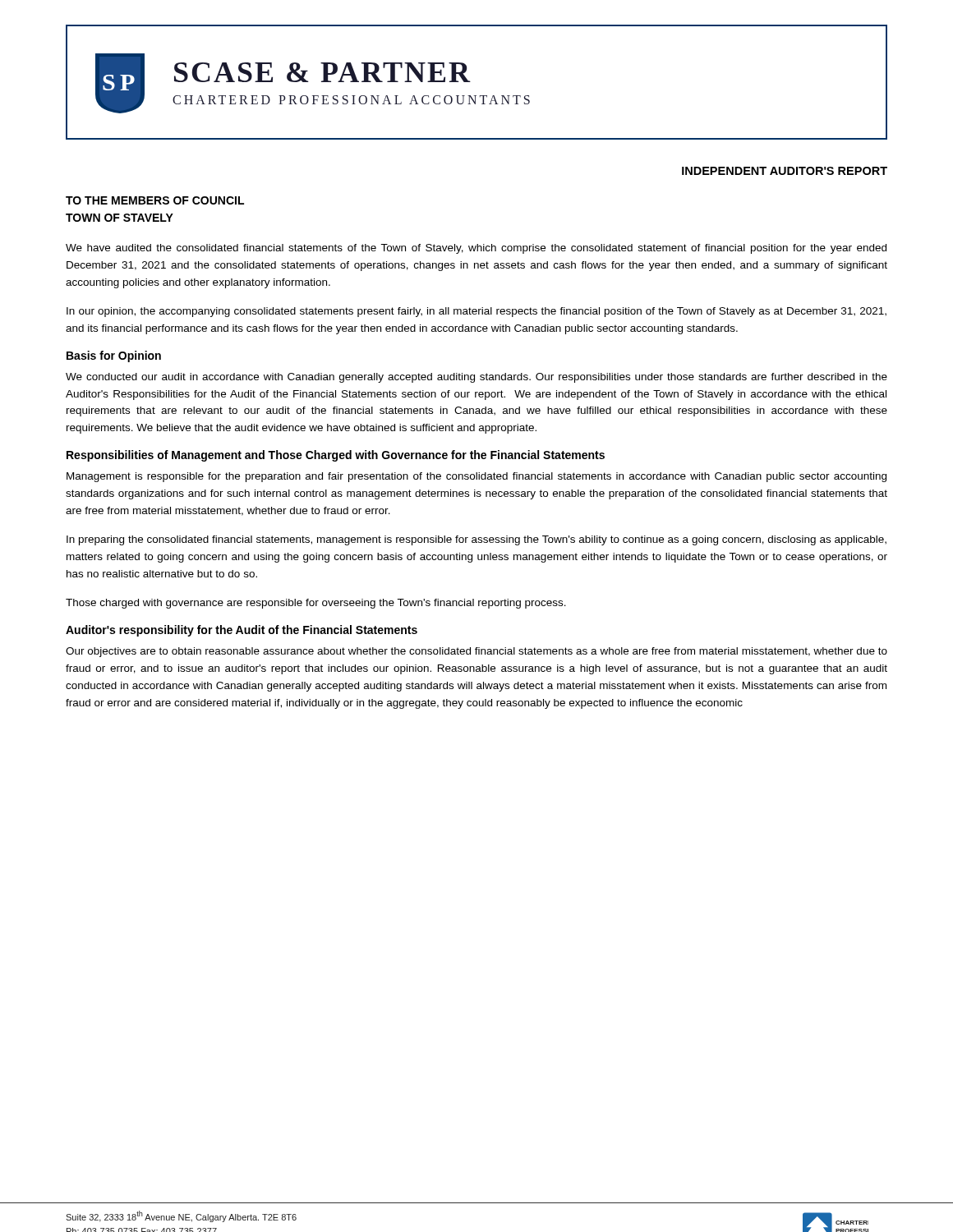
Task: Select the block starting "In preparing the consolidated financial statements, management is"
Action: click(476, 556)
